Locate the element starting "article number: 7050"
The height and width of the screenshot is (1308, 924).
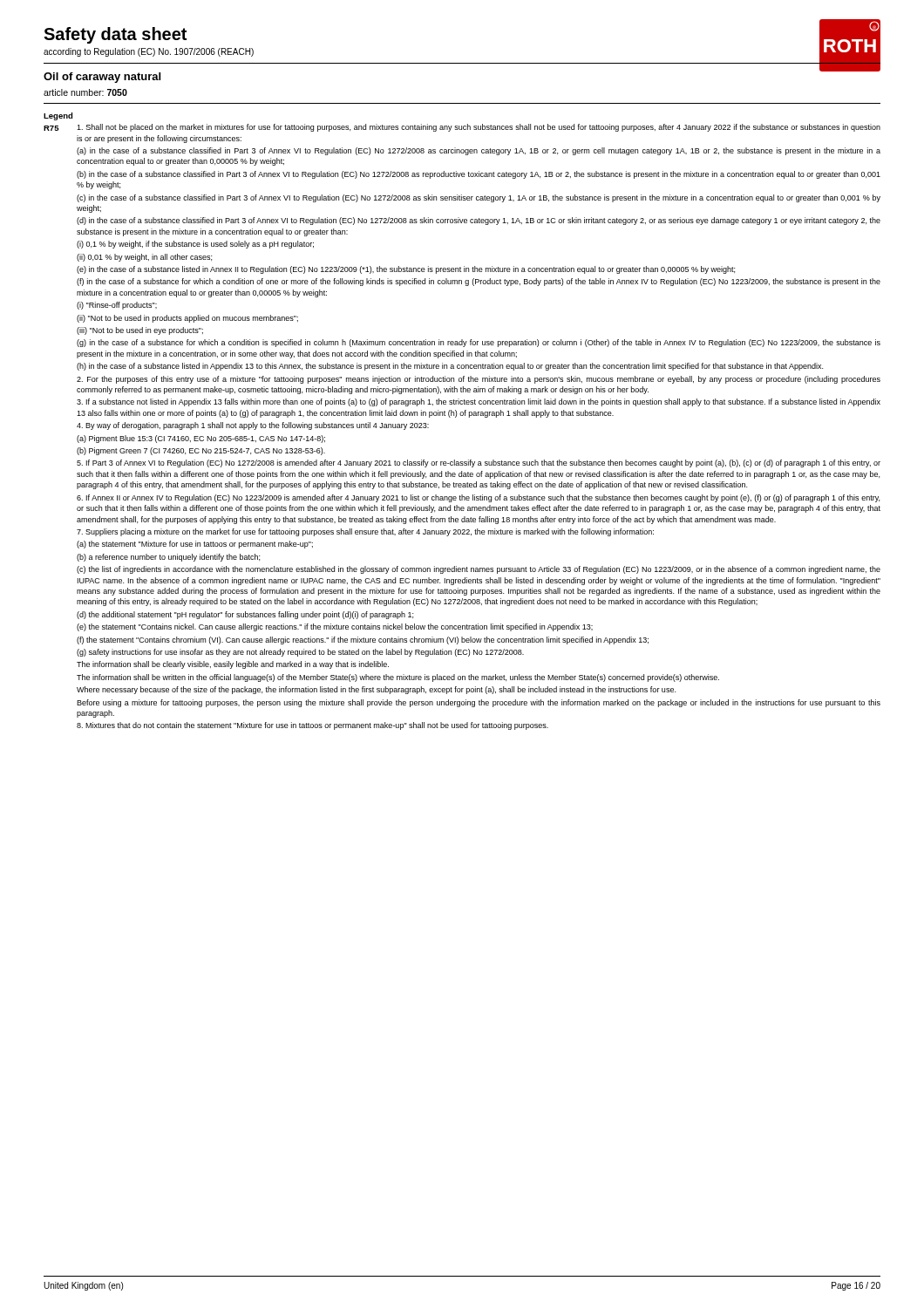coord(85,92)
